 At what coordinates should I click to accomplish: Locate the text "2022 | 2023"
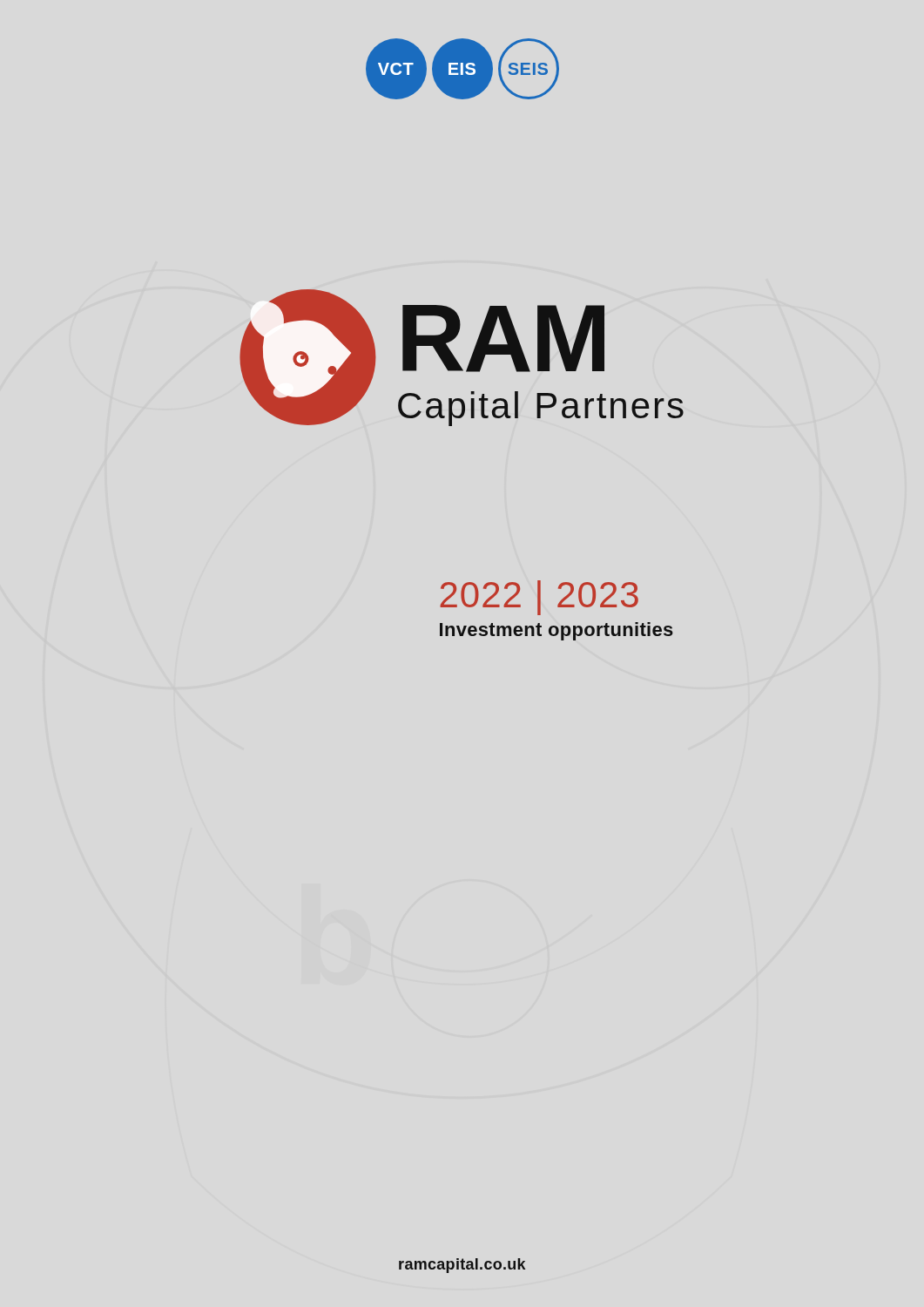coord(540,595)
